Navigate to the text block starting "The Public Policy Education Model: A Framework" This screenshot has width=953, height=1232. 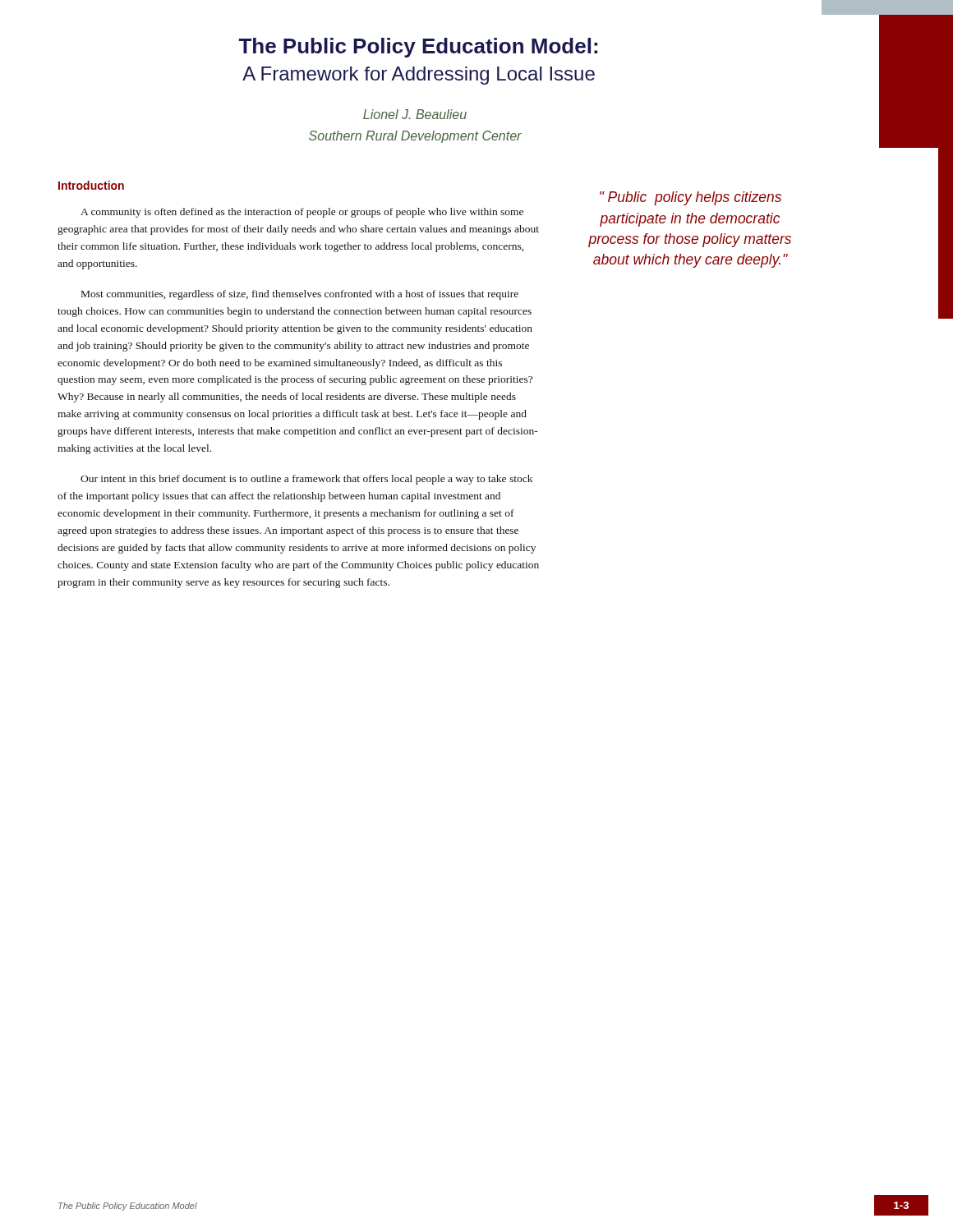[419, 60]
